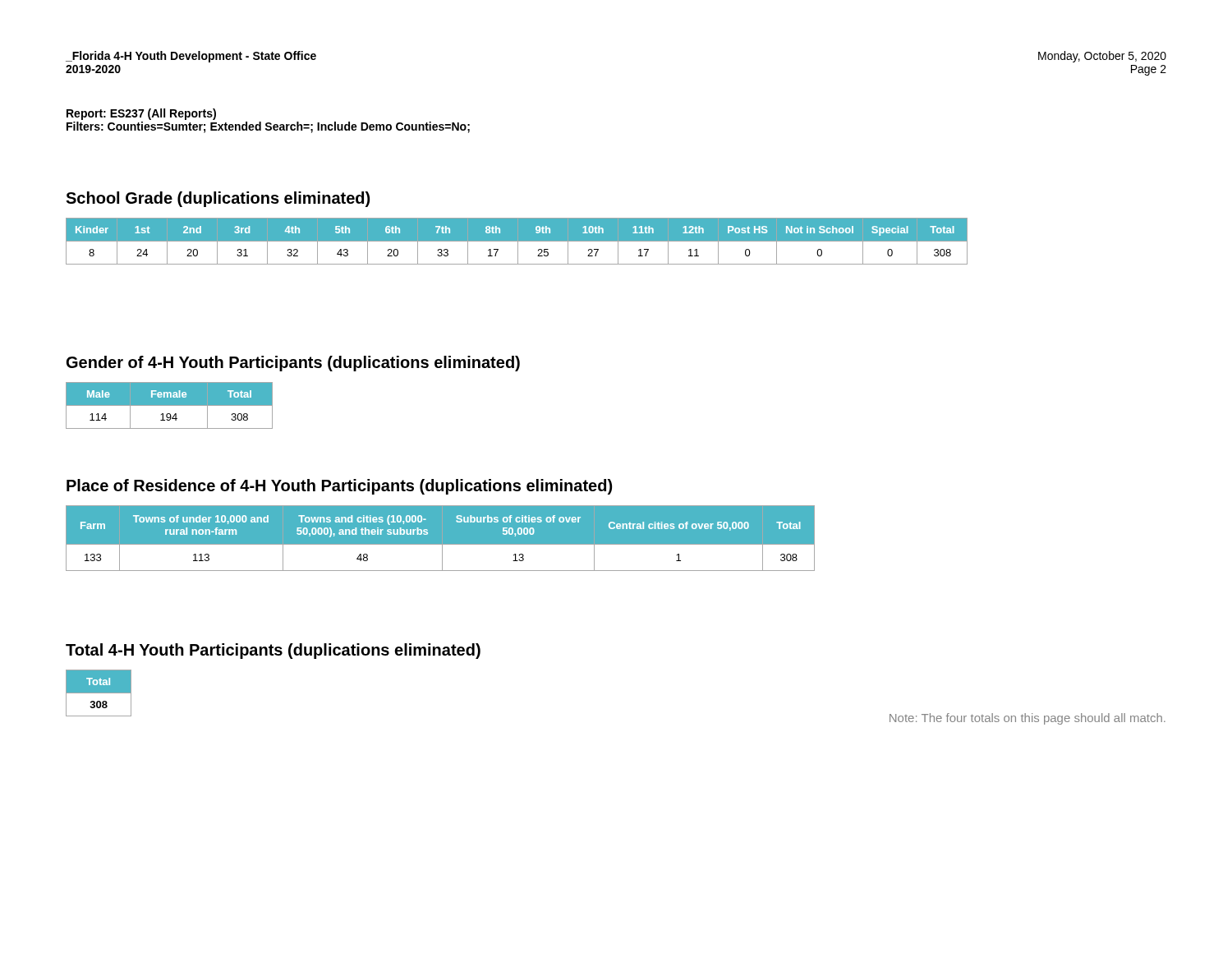Find the block on this page that starts "Note: The four totals on"

pyautogui.click(x=1027, y=718)
